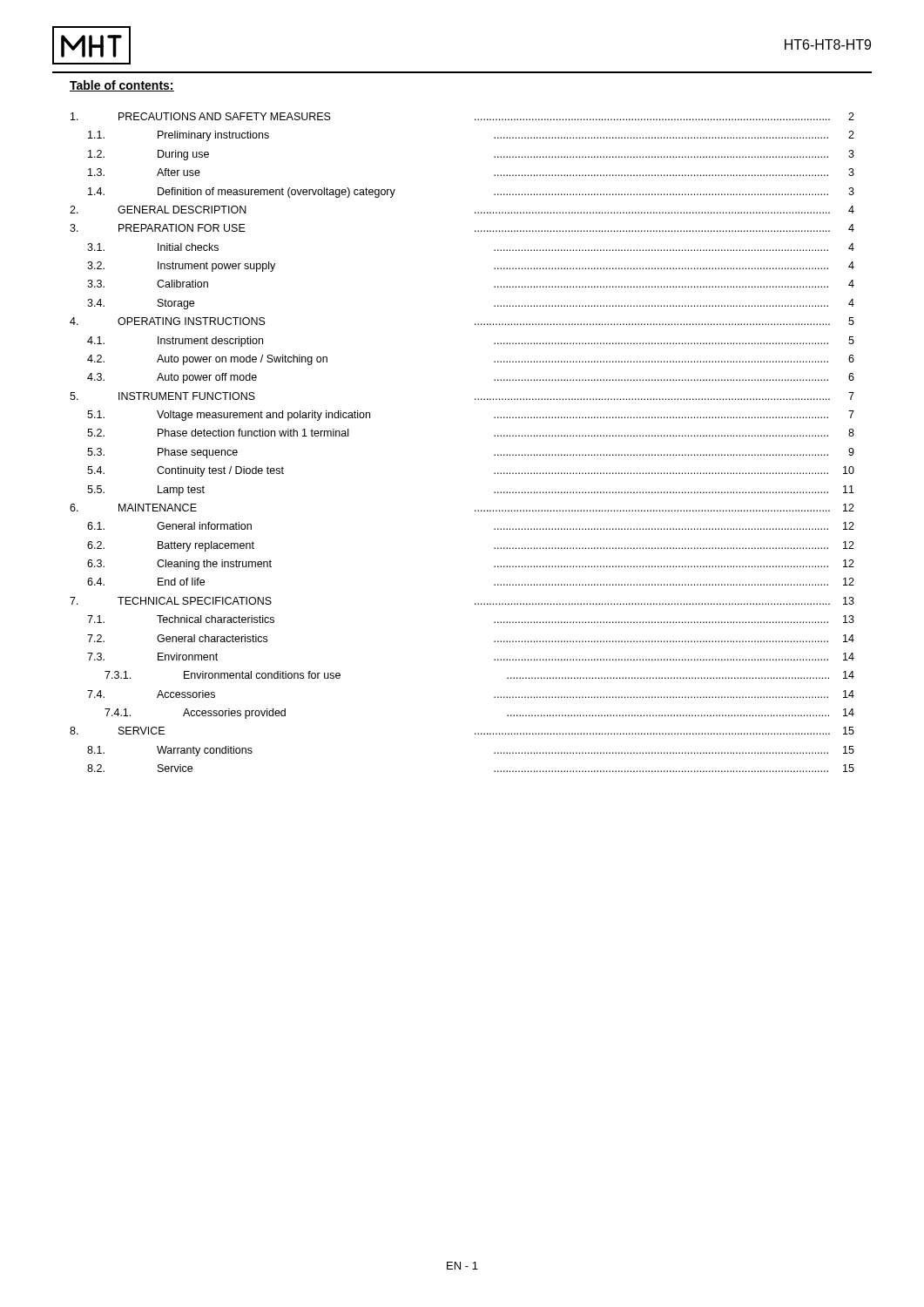Find the element starting "PRECAUTIONS AND SAFETY MEASURES"
This screenshot has height=1307, width=924.
click(73, 116)
